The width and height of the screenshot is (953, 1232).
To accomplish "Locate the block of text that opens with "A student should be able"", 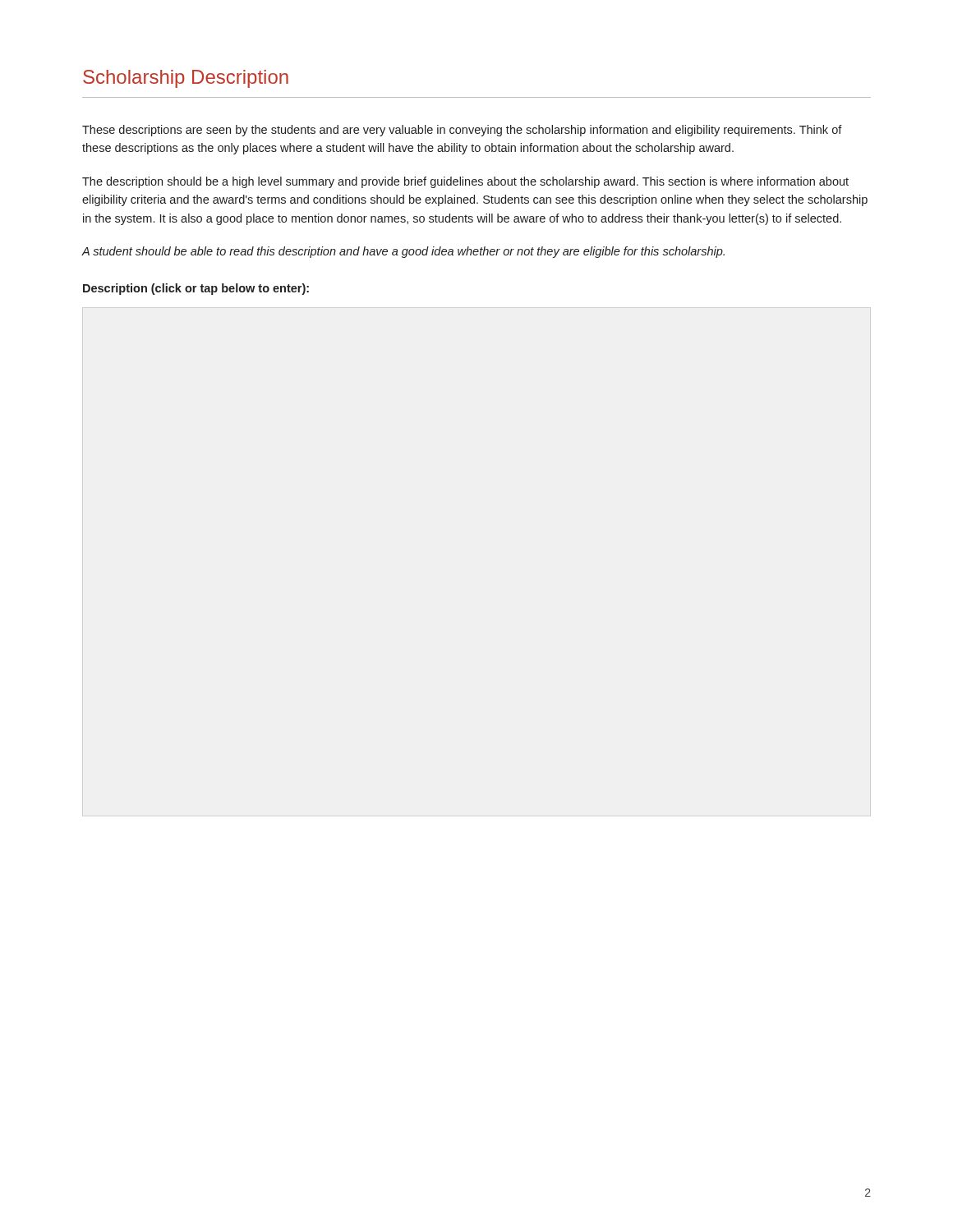I will tap(404, 252).
